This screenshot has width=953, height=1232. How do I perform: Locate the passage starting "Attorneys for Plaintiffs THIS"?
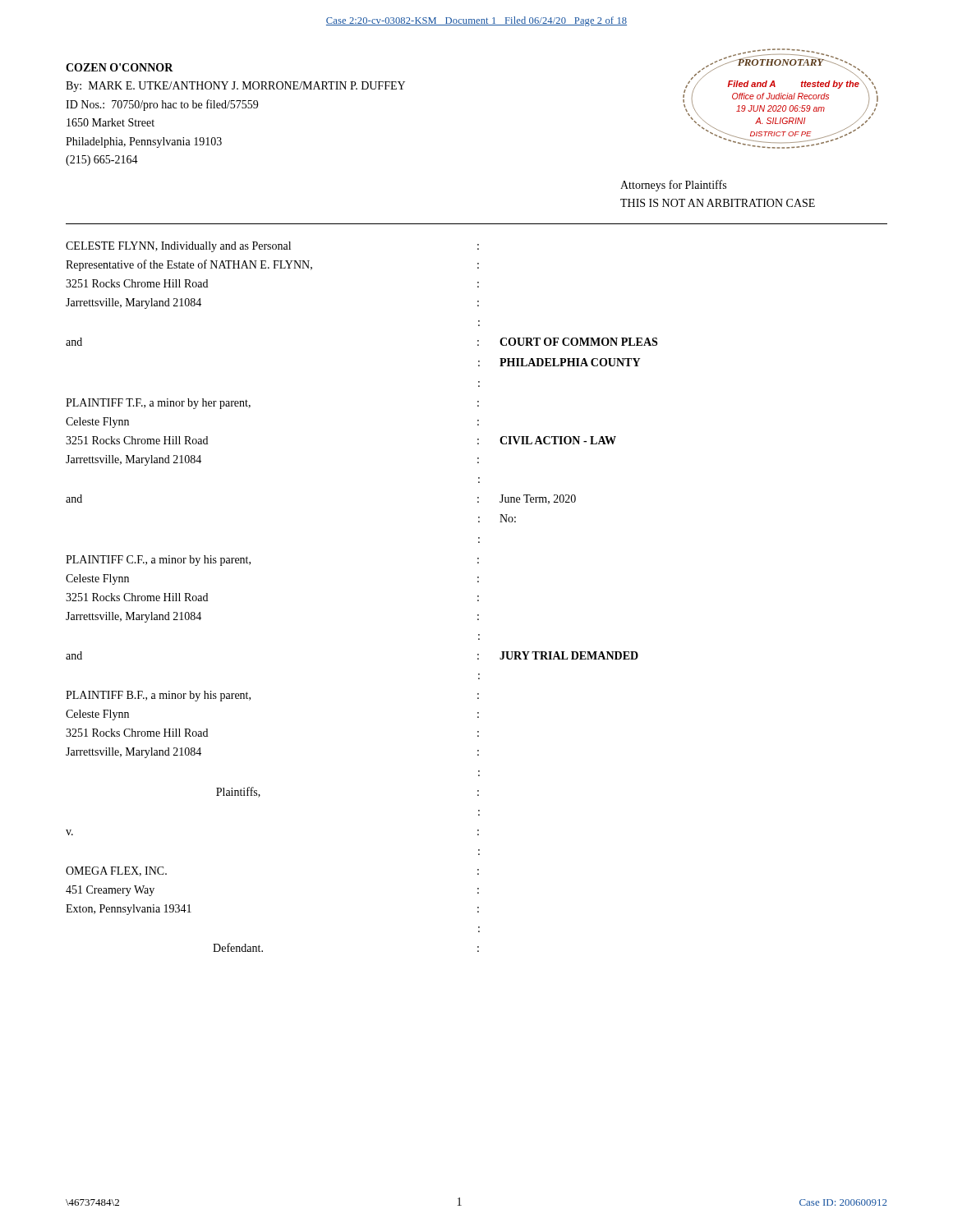(718, 194)
